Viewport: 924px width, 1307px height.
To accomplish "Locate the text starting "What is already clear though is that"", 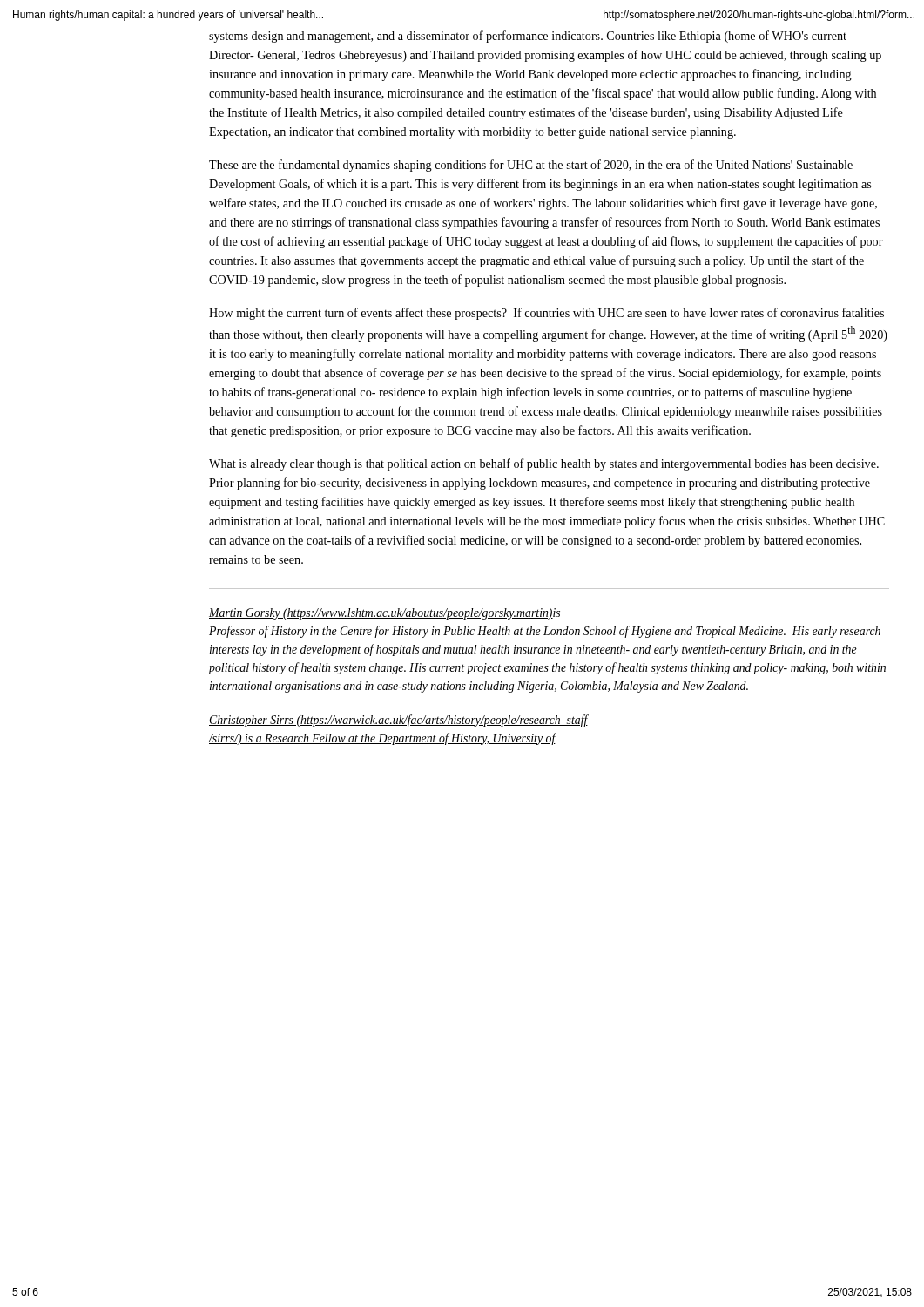I will (x=547, y=511).
